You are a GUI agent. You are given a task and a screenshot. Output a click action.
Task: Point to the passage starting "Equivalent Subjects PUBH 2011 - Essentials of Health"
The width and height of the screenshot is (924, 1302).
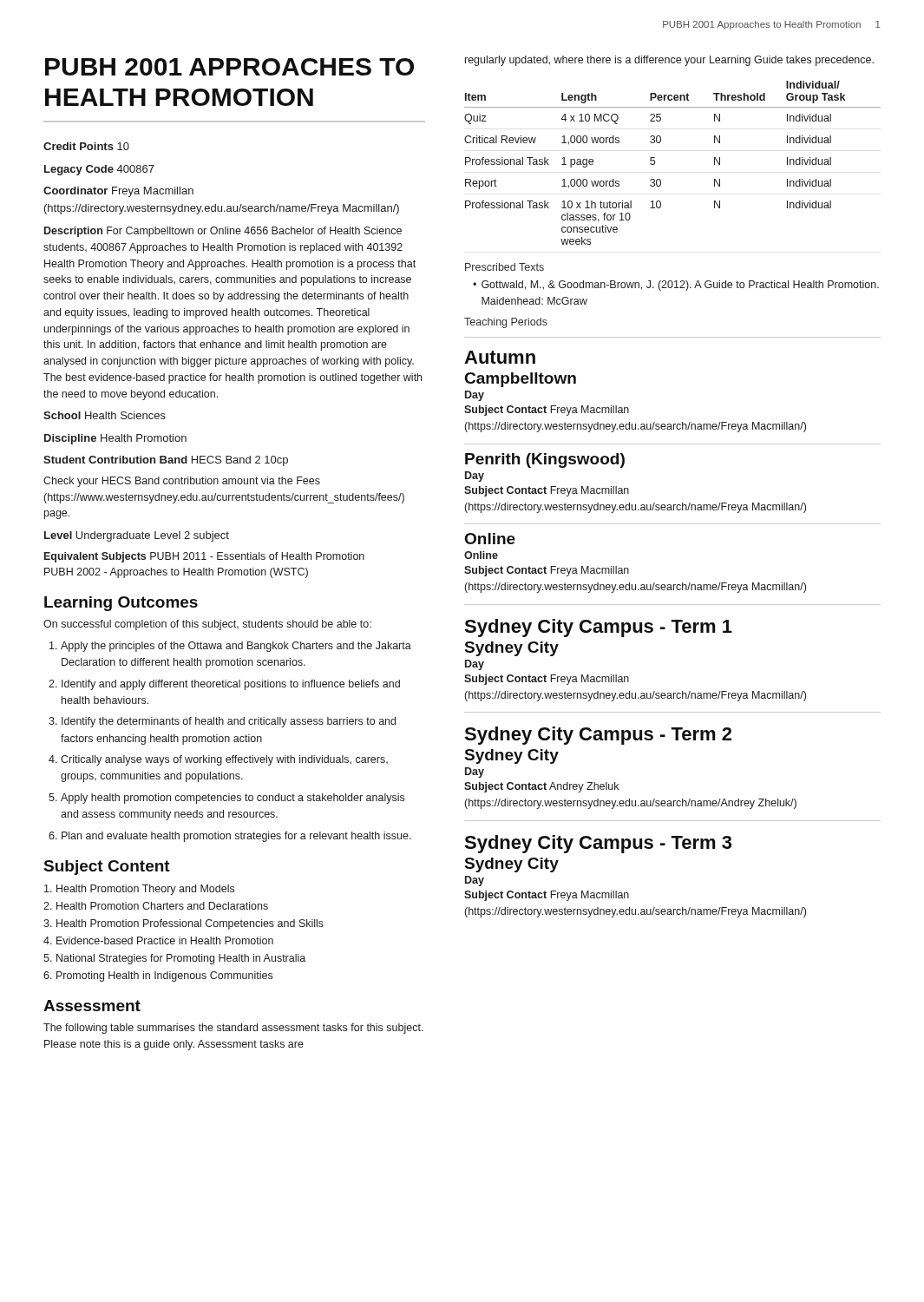(x=204, y=564)
